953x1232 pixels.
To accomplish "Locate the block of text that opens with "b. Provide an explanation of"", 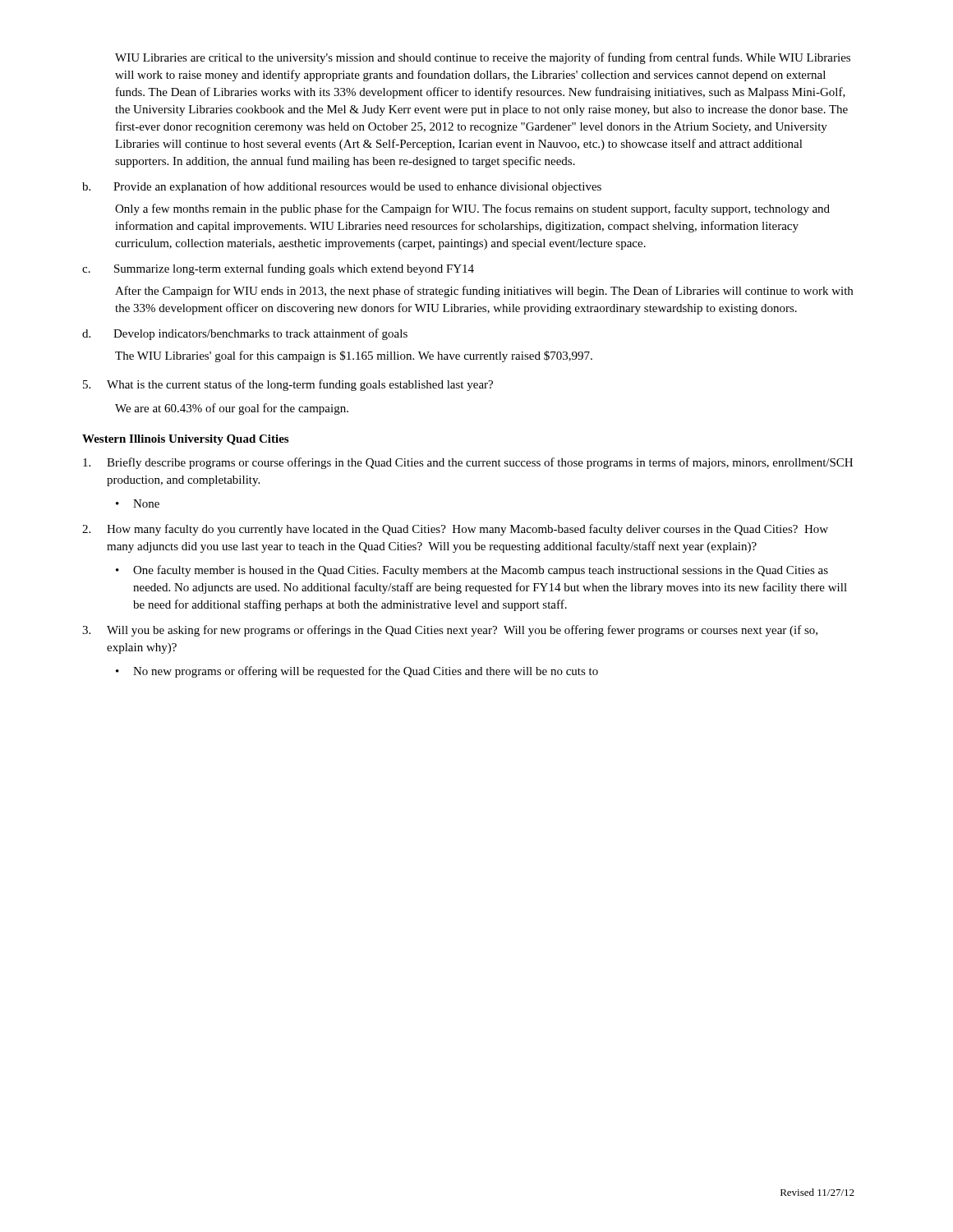I will (x=342, y=187).
